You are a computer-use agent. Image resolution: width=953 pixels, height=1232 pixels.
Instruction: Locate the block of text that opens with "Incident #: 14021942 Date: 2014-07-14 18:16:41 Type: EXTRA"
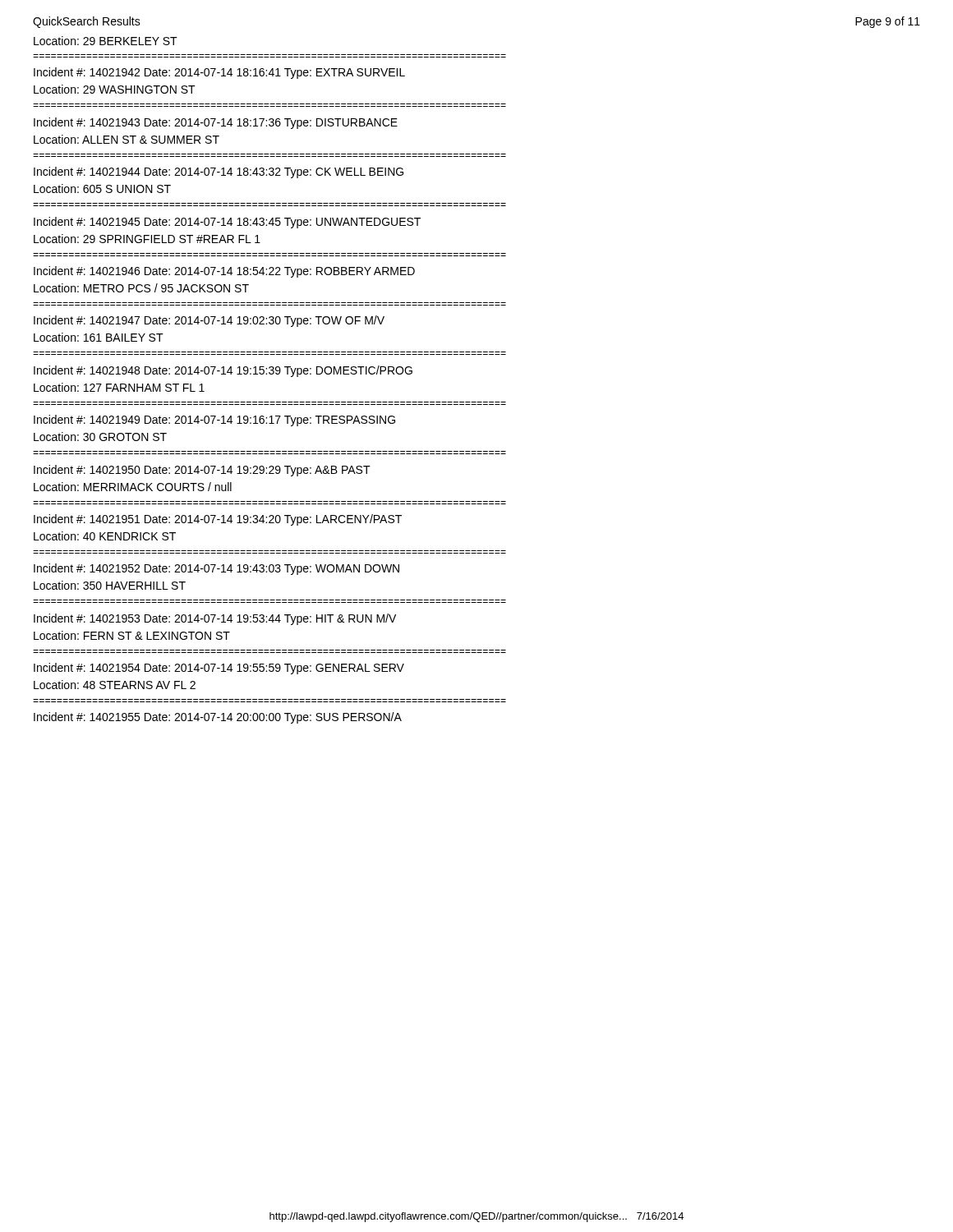(x=219, y=73)
